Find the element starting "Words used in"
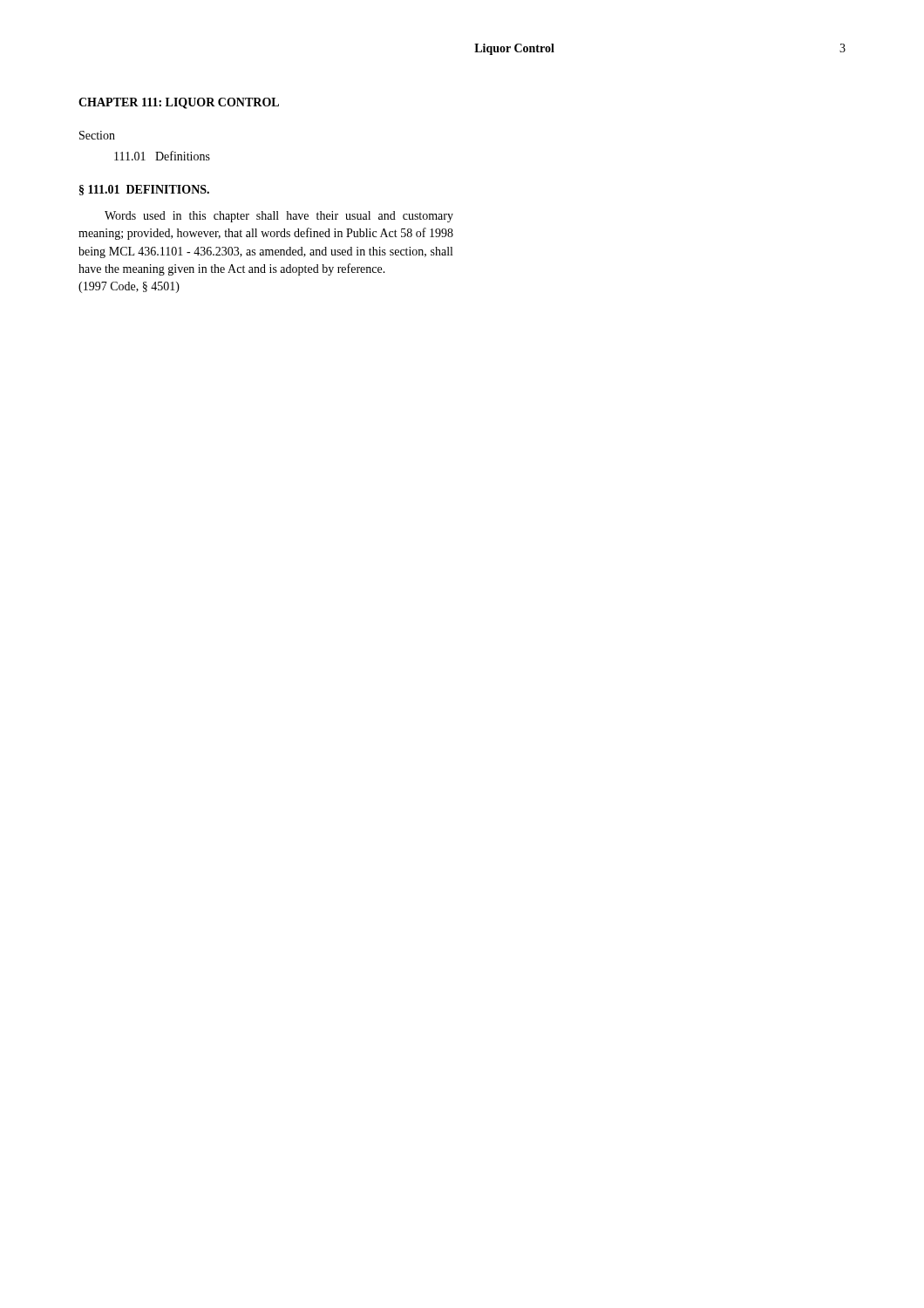 click(x=266, y=251)
